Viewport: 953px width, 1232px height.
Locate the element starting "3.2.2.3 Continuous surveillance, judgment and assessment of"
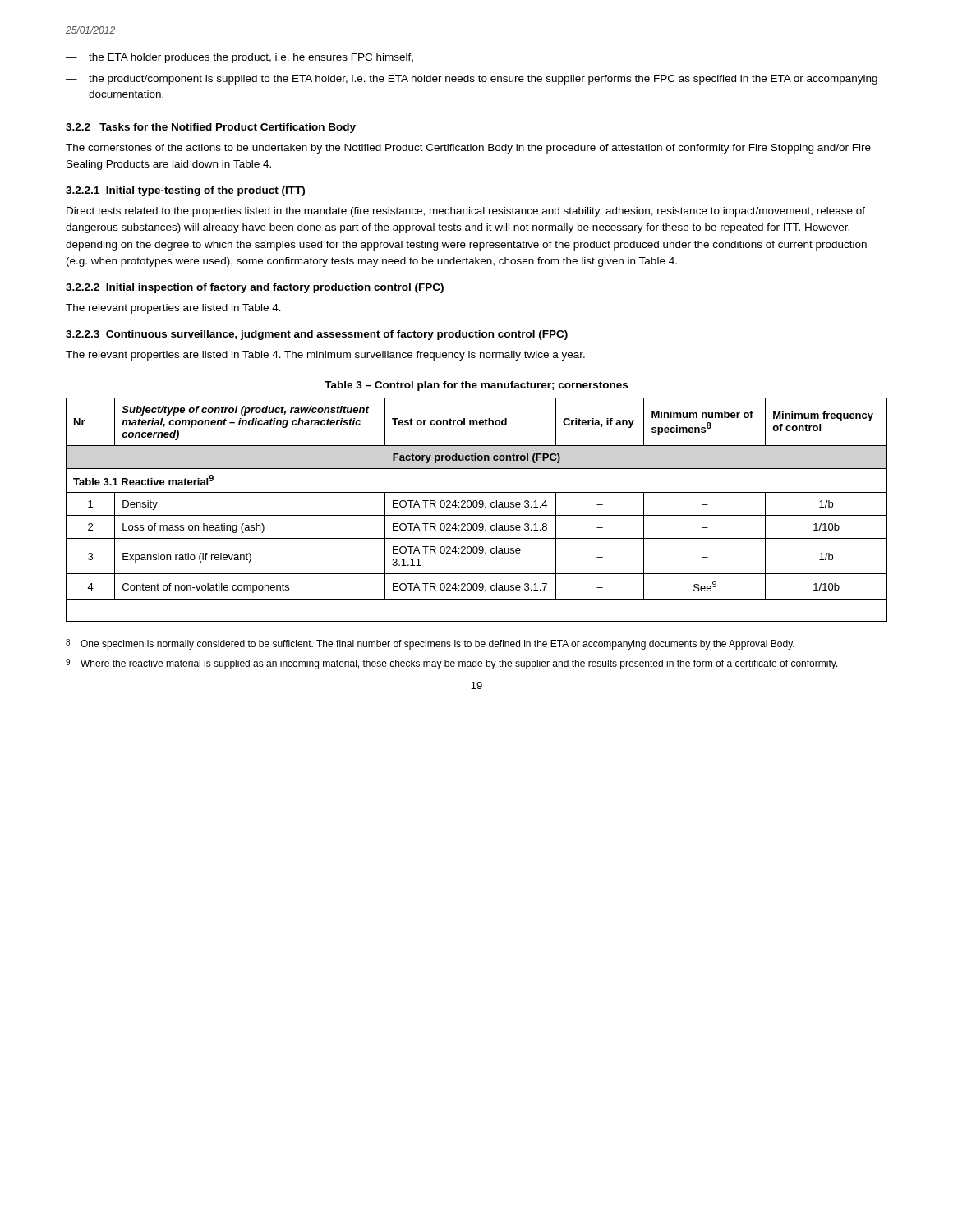[x=317, y=334]
